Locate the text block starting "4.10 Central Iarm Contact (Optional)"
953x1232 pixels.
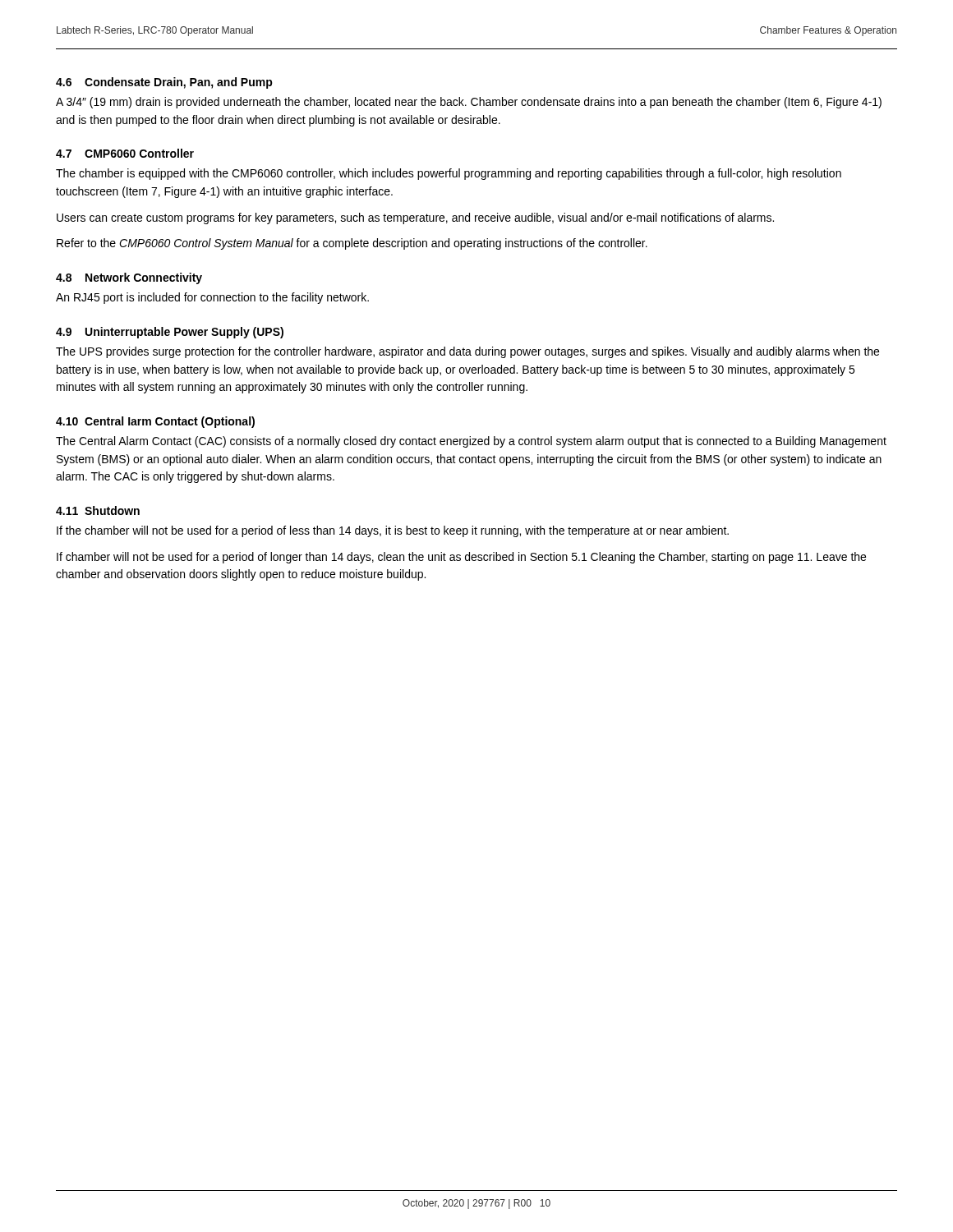click(156, 421)
